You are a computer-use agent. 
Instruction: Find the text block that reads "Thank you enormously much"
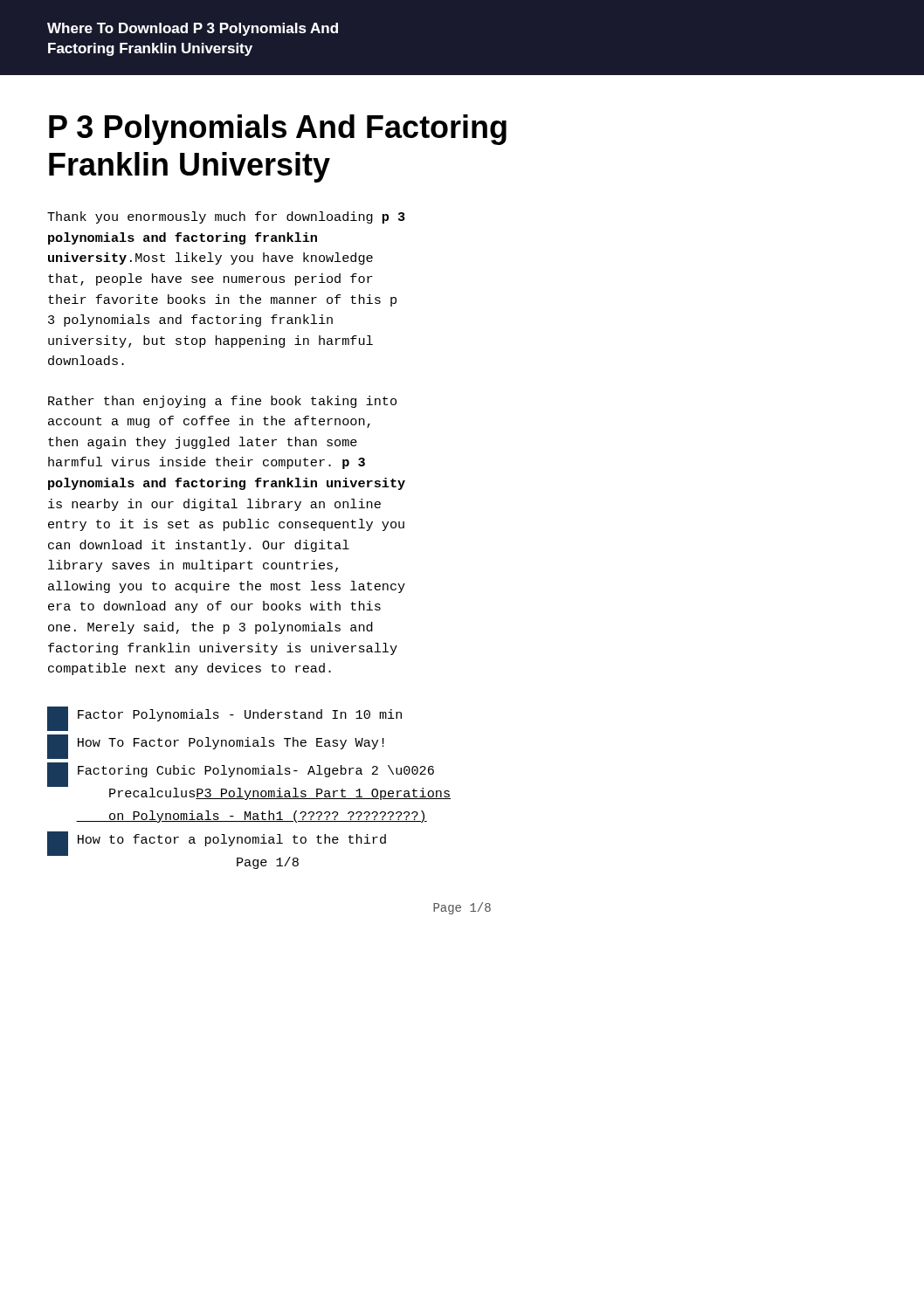226,290
